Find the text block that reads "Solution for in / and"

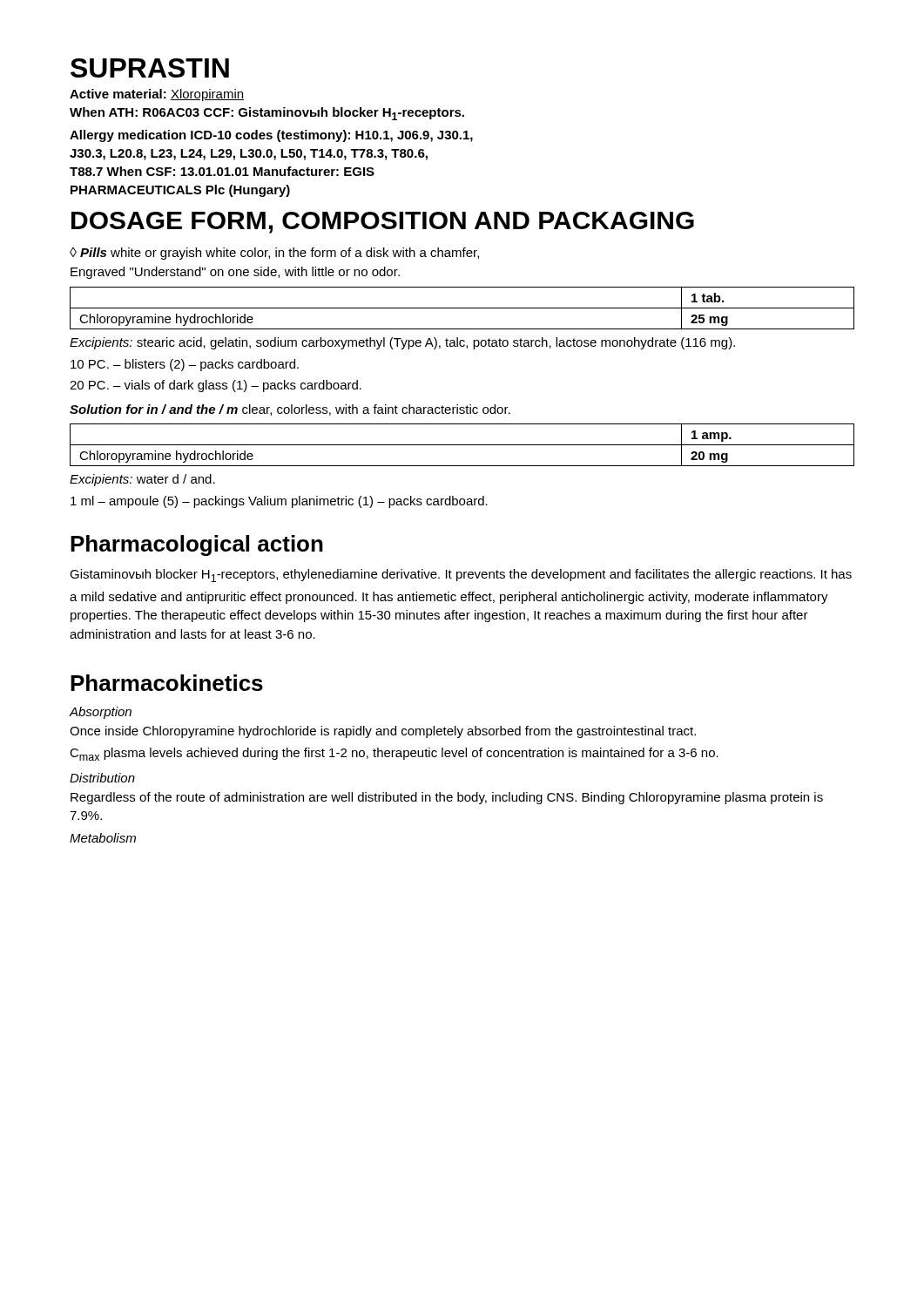(x=462, y=410)
